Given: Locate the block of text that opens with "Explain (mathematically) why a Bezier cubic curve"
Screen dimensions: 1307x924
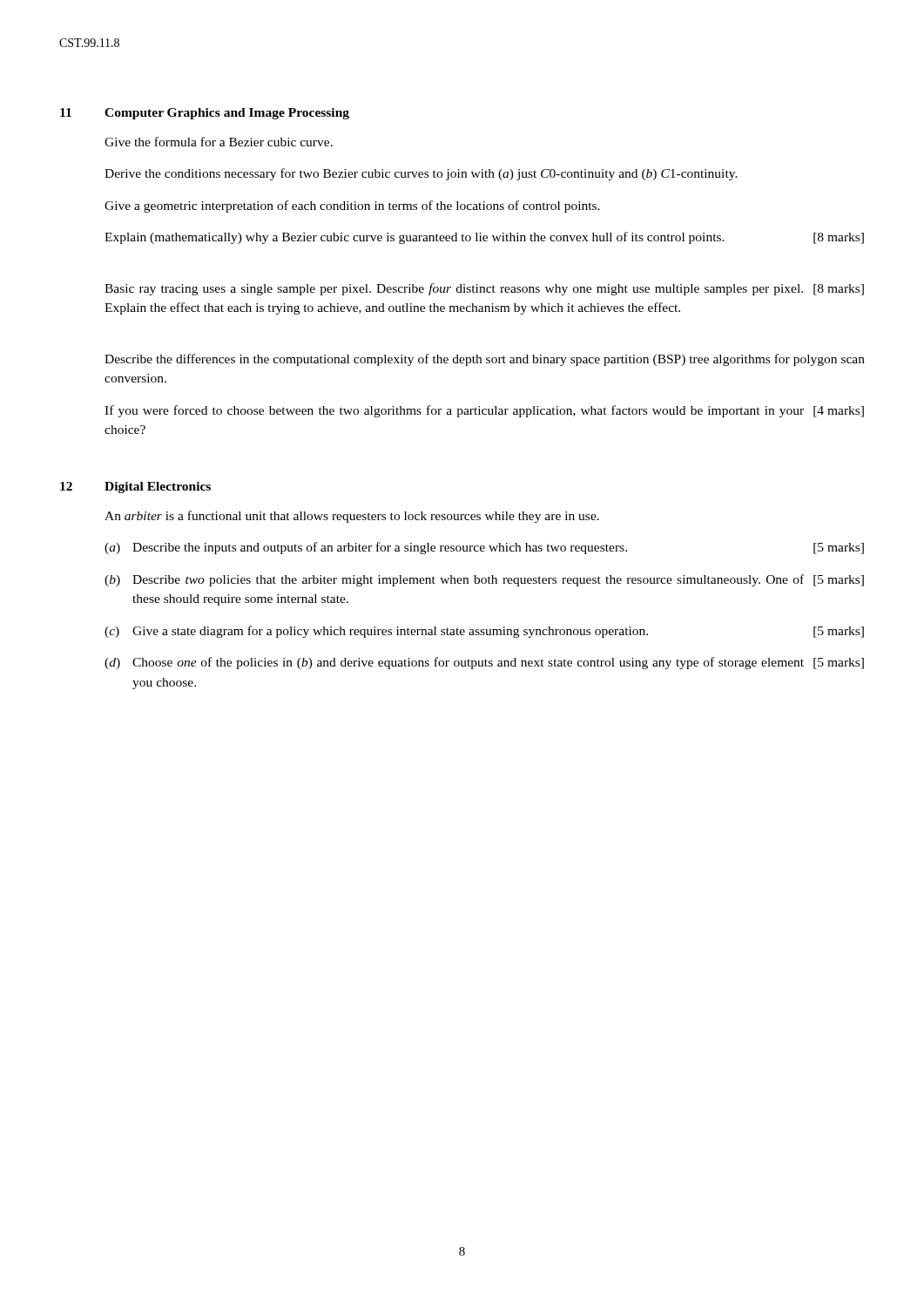Looking at the screenshot, I should (x=485, y=238).
